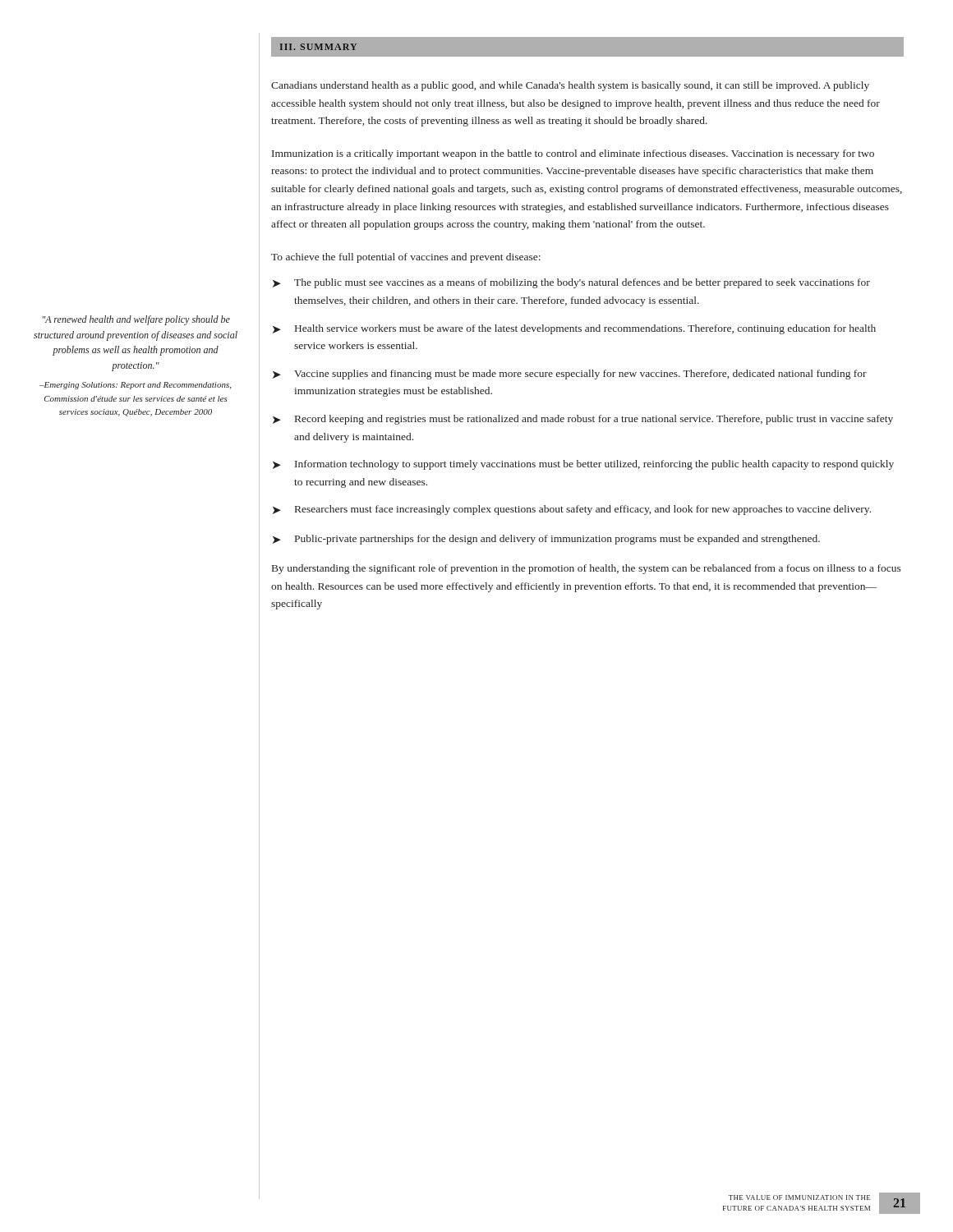The width and height of the screenshot is (953, 1232).
Task: Where is the passage that starts "➤ Health service"?
Action: point(587,337)
